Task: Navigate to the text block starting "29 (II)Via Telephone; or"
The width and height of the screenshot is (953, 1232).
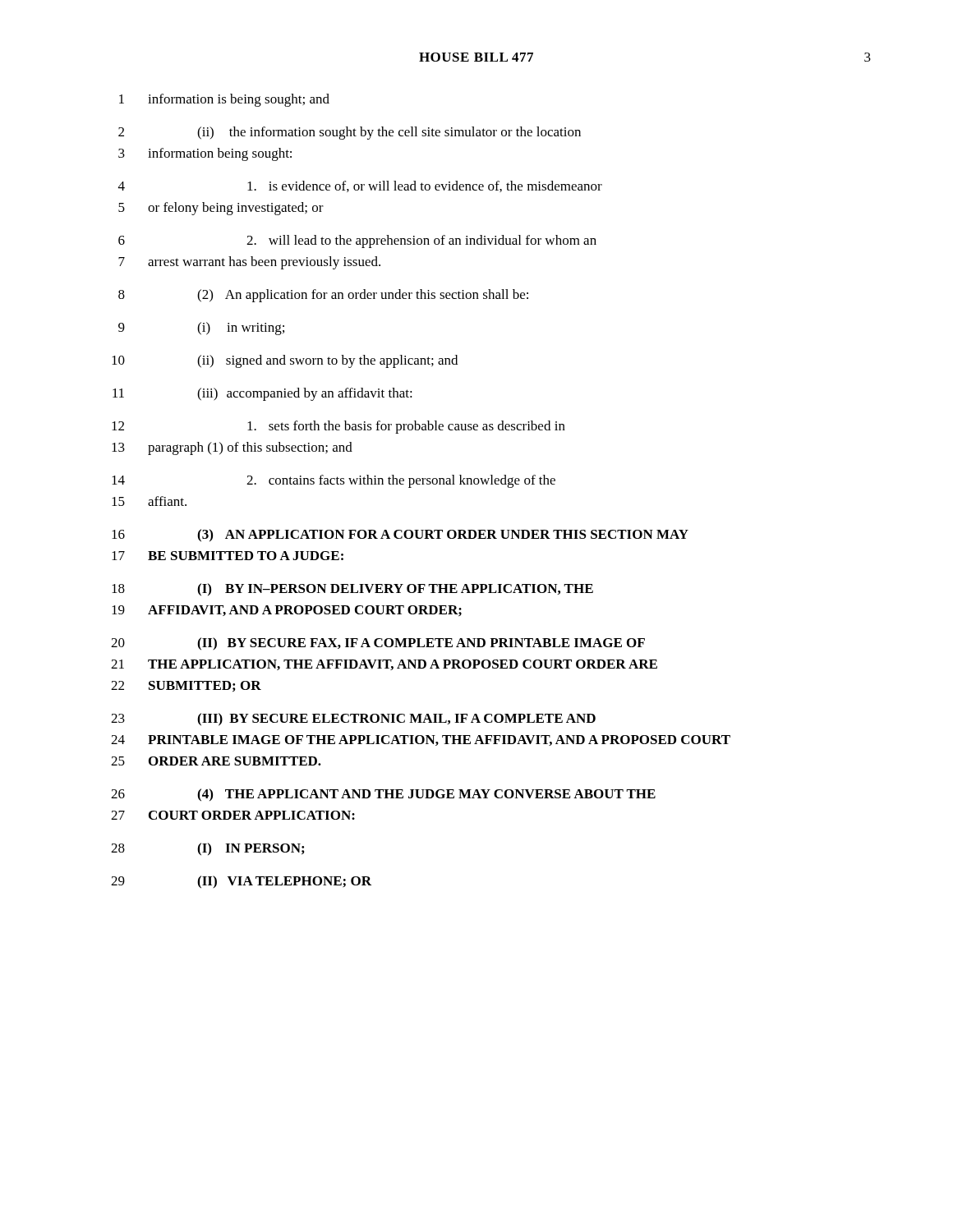Action: (x=241, y=882)
